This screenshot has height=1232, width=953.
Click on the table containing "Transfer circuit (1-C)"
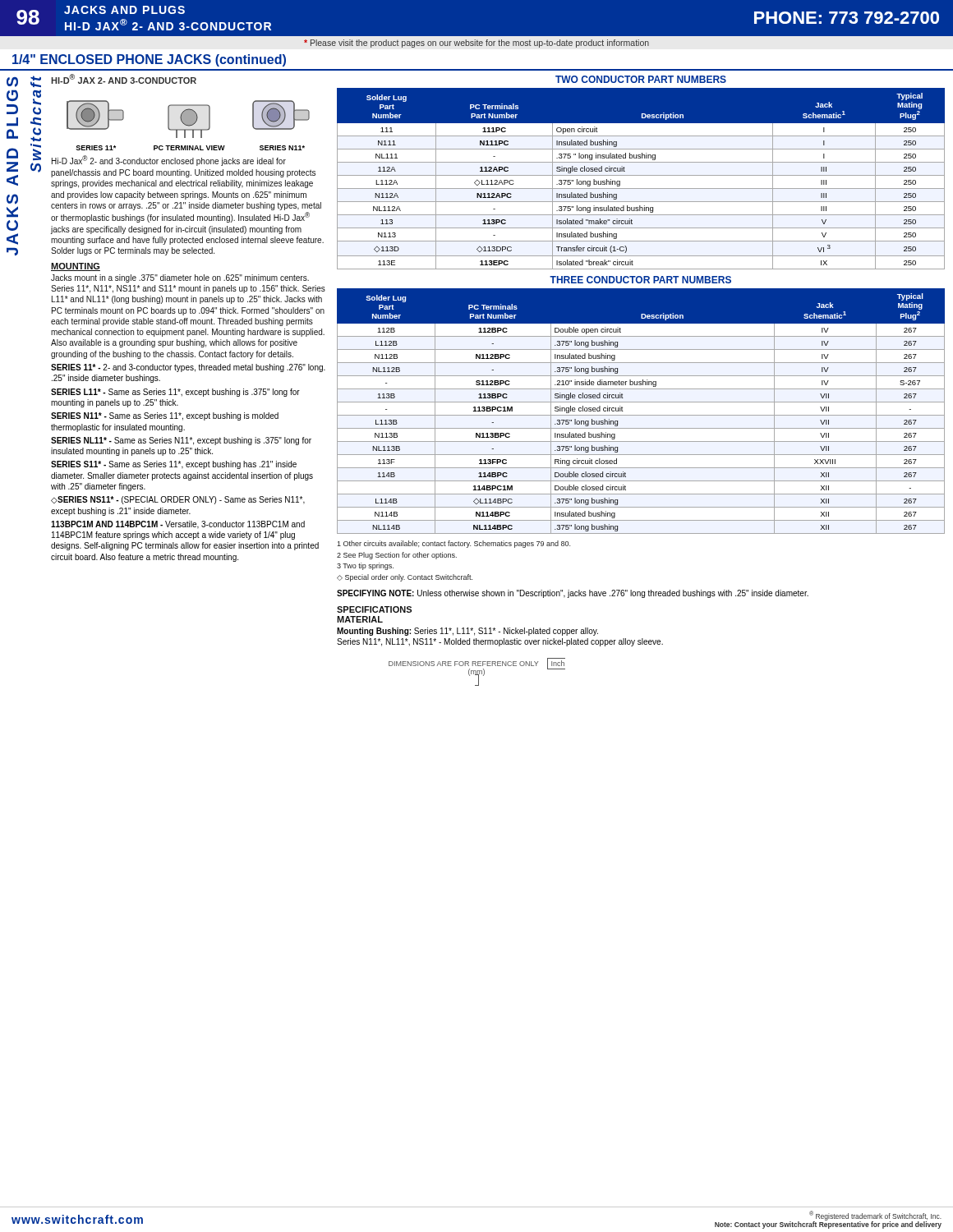point(641,178)
